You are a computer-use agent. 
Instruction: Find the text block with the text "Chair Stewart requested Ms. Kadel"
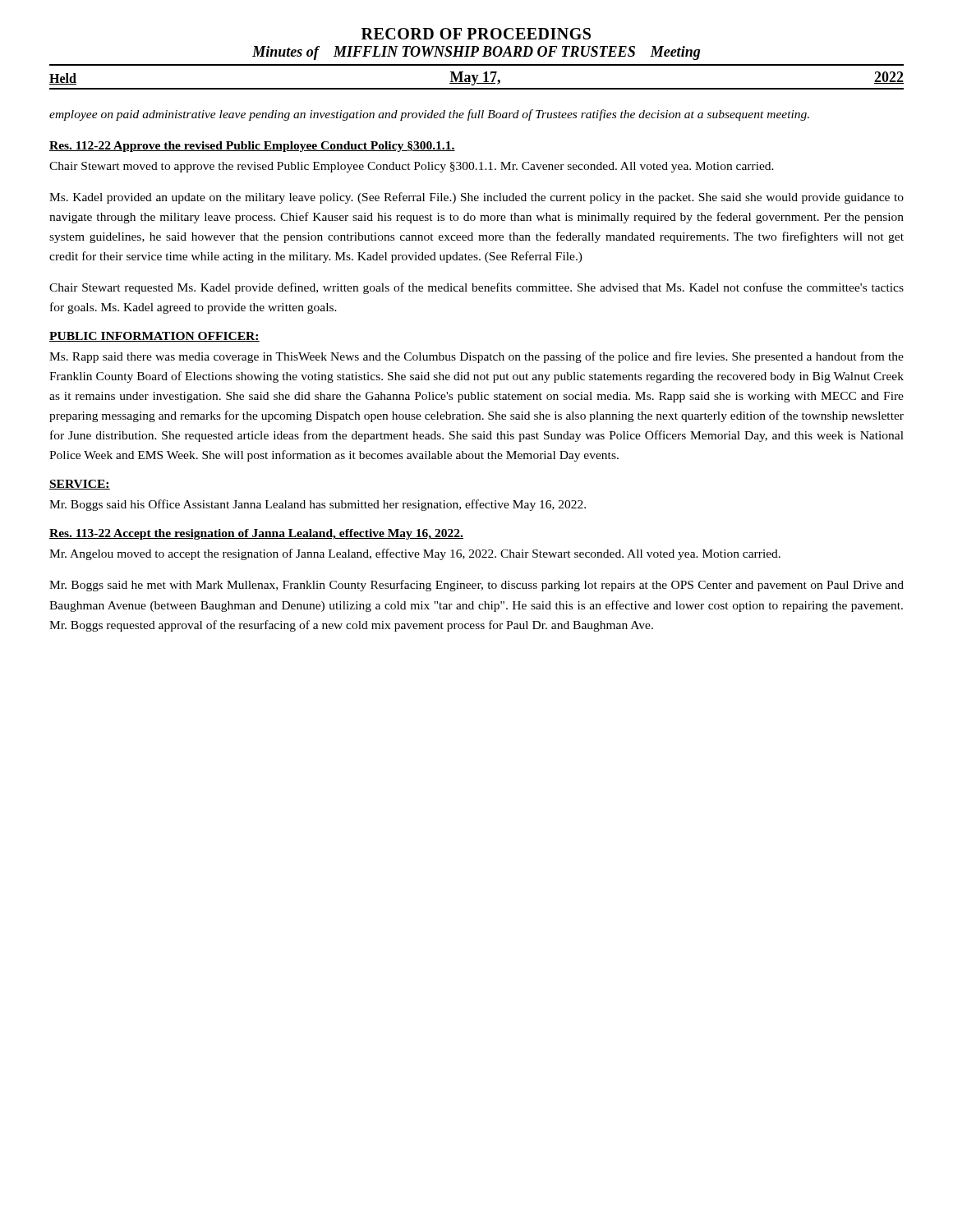coord(476,297)
